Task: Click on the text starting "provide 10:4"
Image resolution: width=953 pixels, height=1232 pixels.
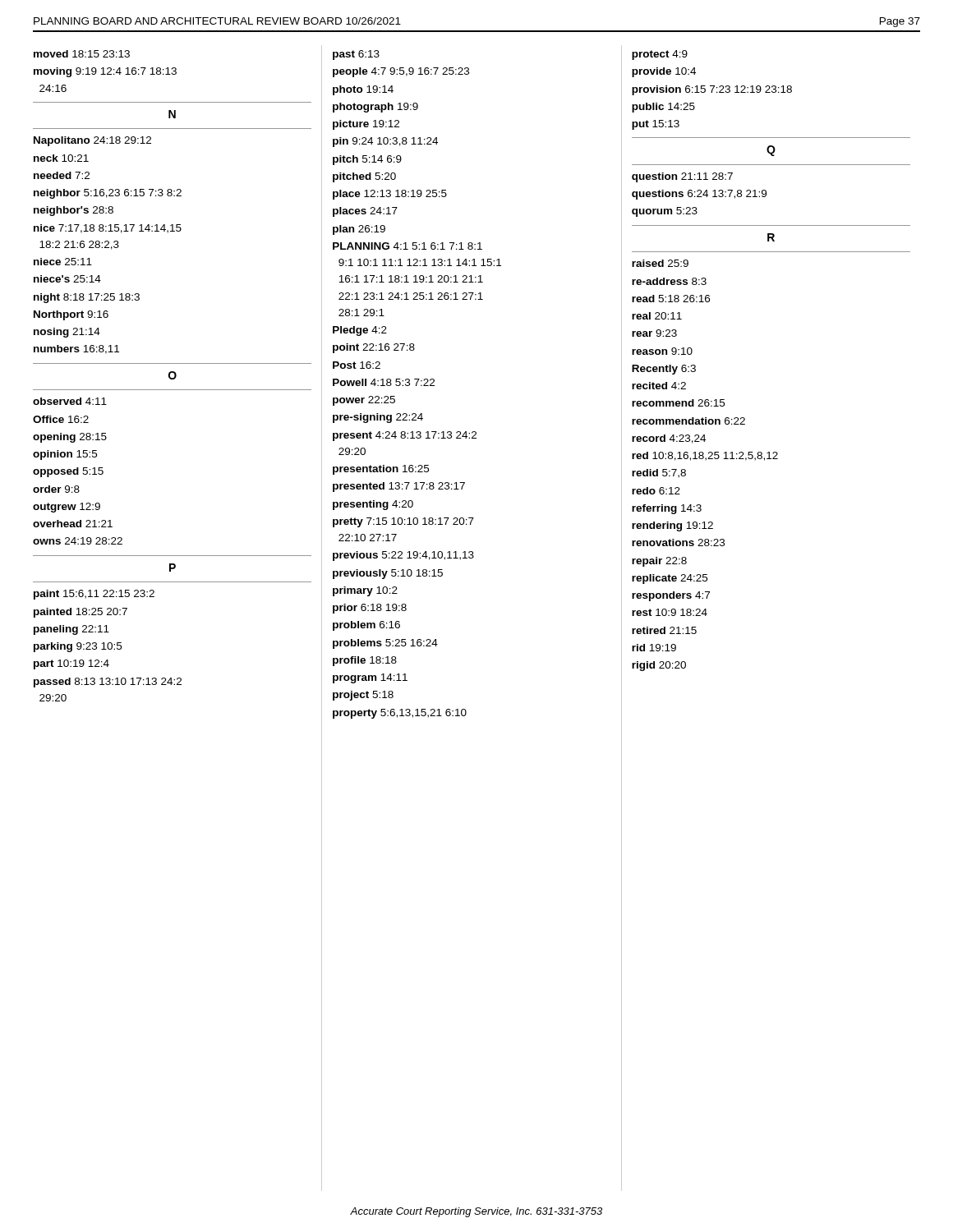Action: (664, 71)
